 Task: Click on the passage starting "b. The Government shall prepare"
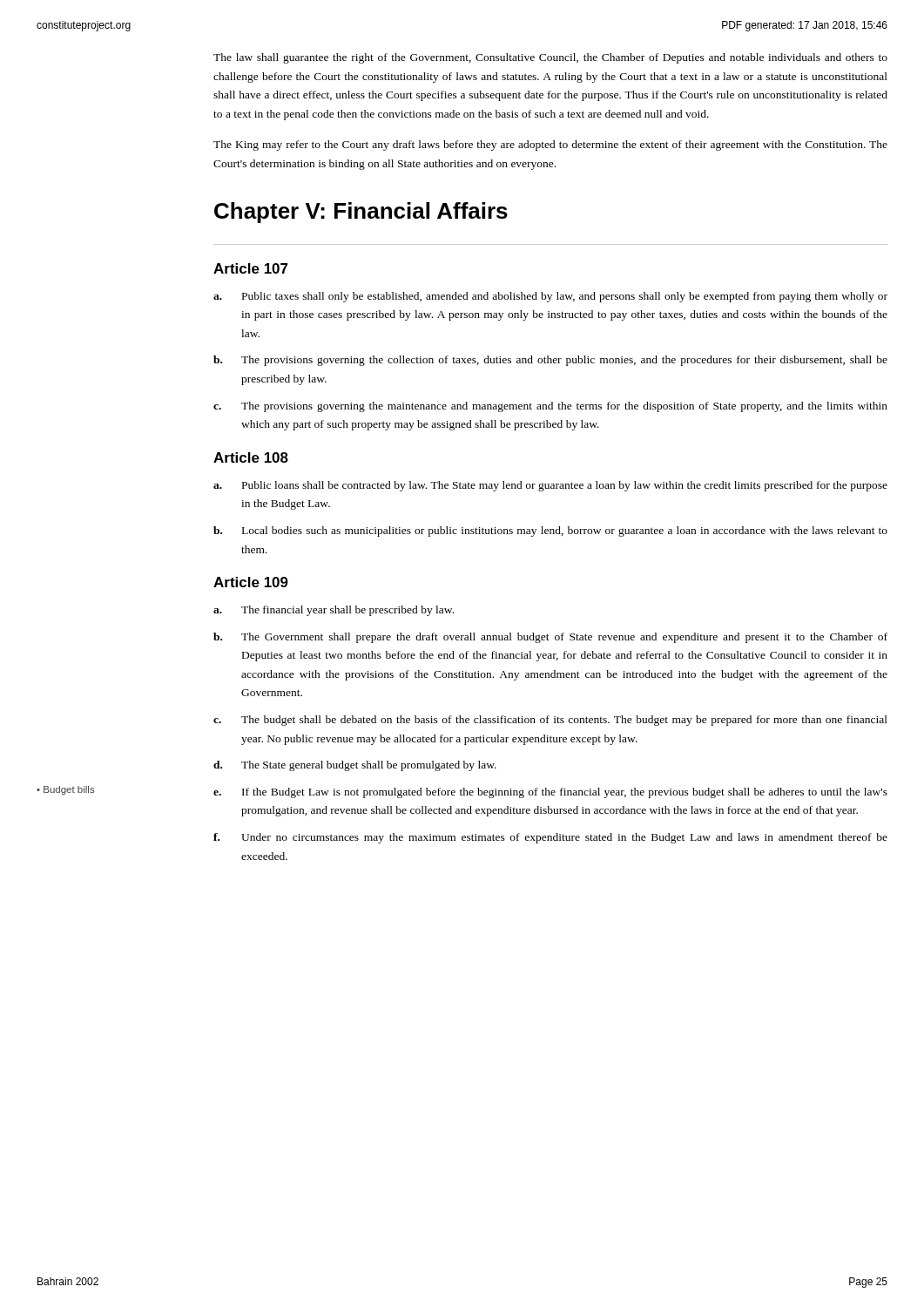tap(550, 665)
